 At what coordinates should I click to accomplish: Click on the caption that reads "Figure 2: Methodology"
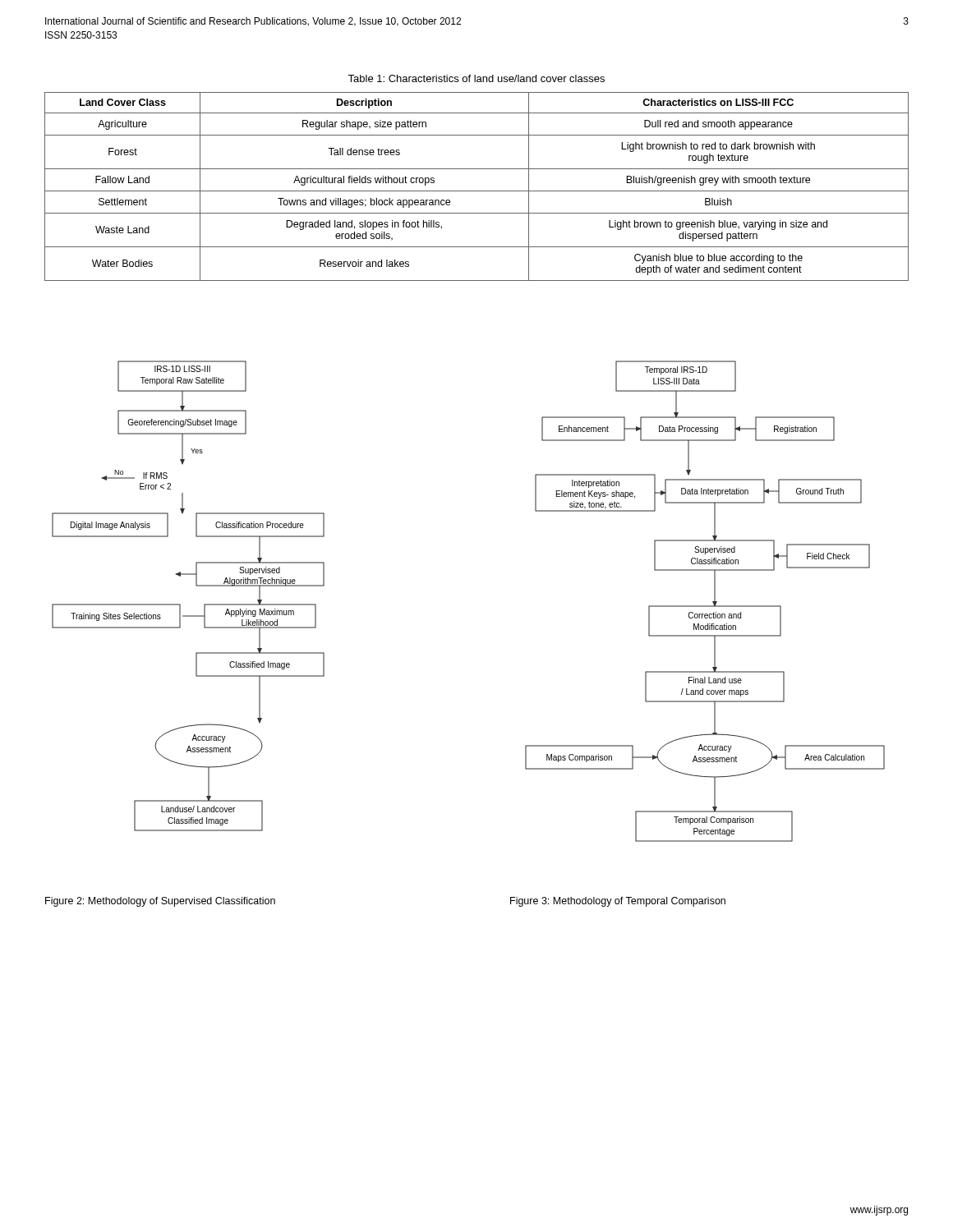(160, 901)
